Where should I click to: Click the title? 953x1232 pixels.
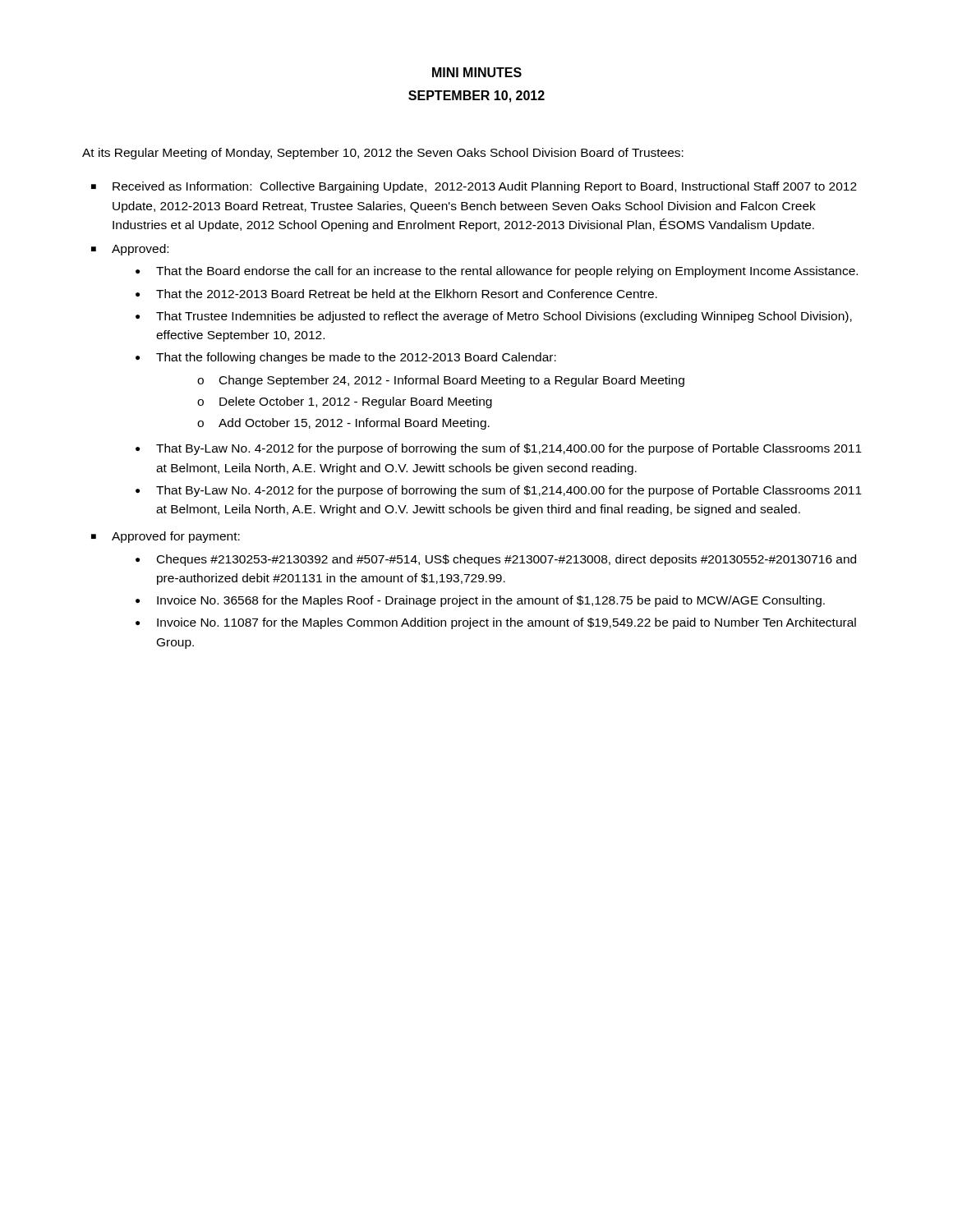[476, 85]
